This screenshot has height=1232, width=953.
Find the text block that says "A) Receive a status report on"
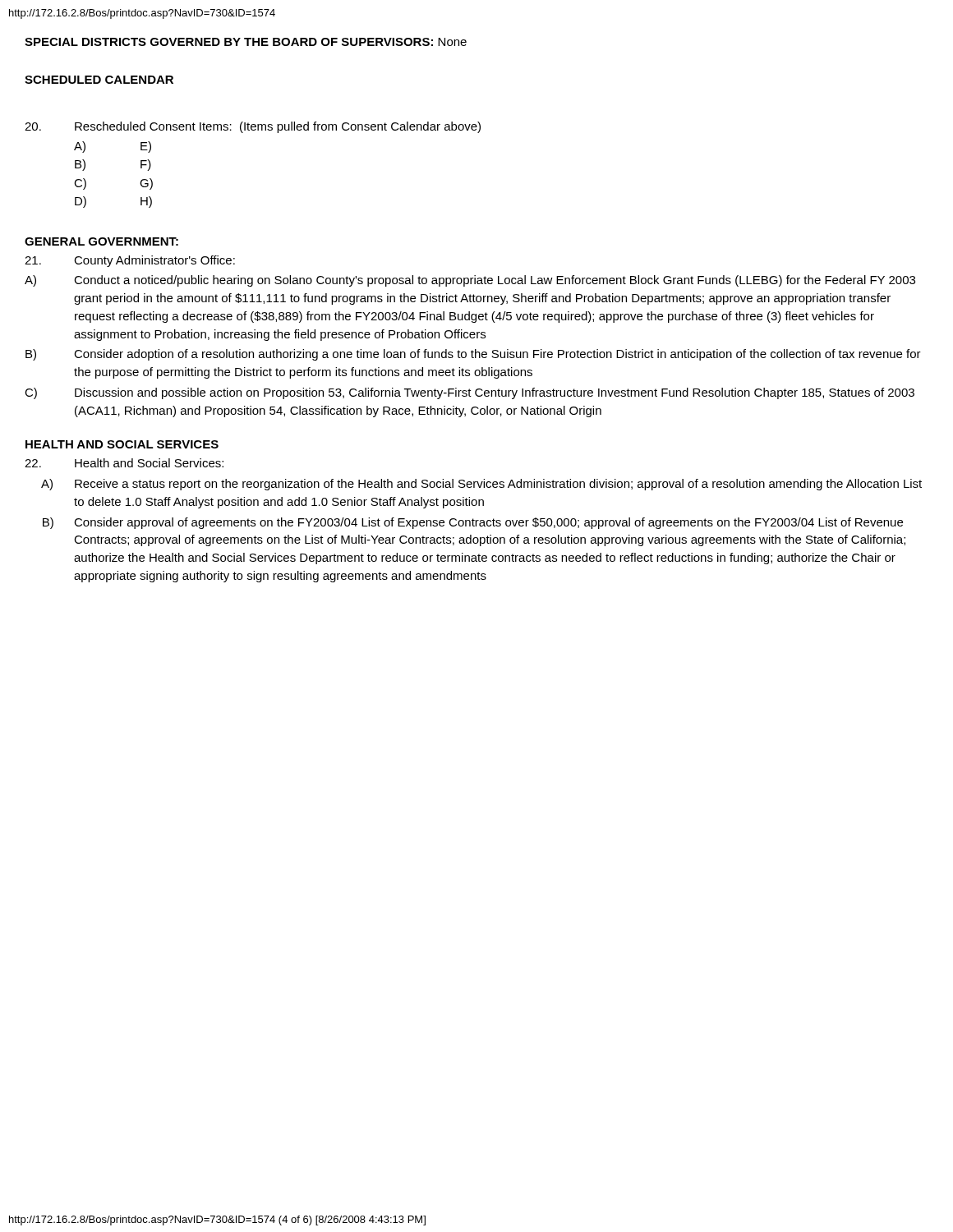476,493
